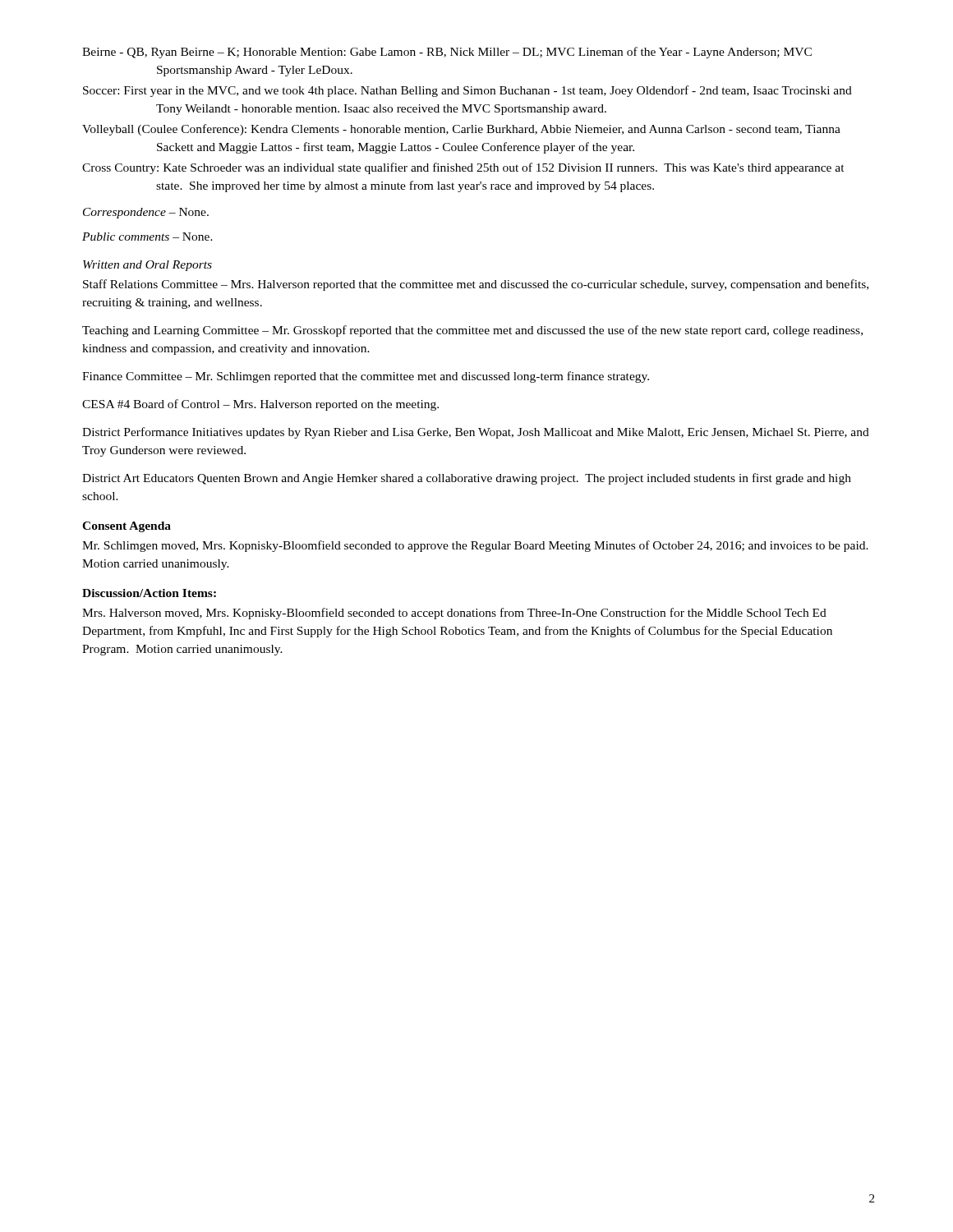Select the text block containing "Finance Committee – Mr. Schlimgen reported"
Viewport: 953px width, 1232px height.
tap(366, 376)
